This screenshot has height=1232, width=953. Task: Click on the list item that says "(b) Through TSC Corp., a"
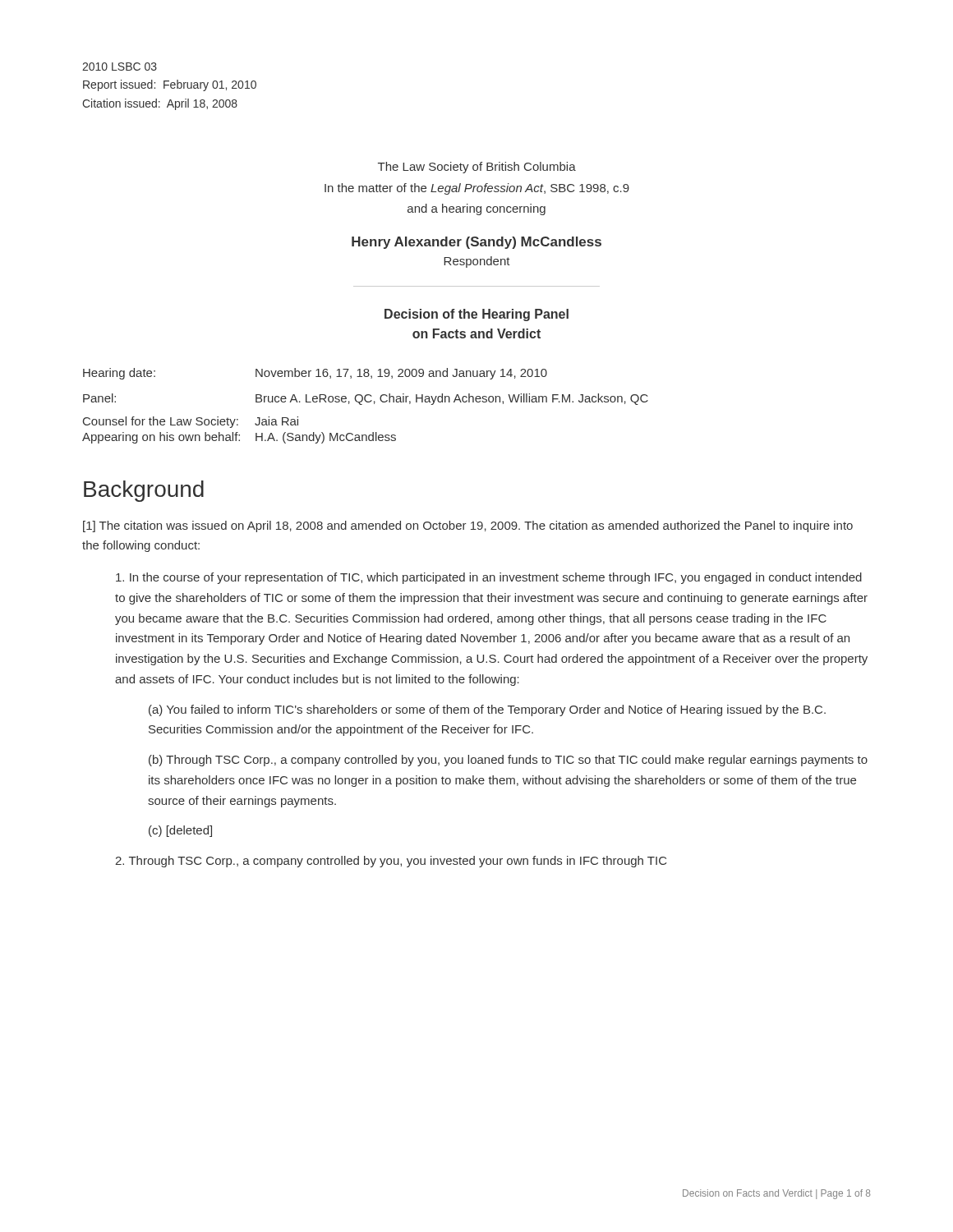(508, 780)
